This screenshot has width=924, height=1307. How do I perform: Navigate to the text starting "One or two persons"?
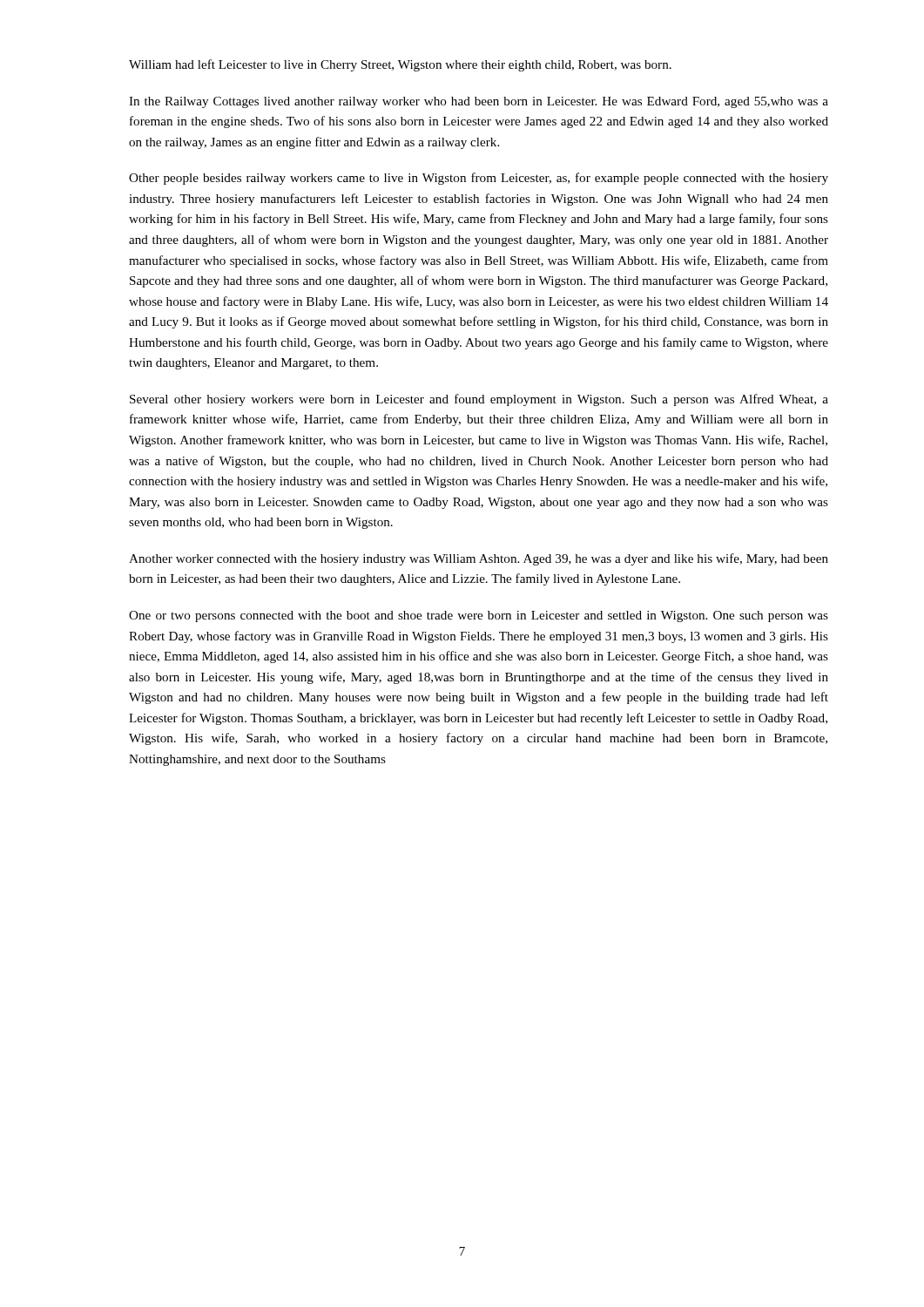(479, 687)
